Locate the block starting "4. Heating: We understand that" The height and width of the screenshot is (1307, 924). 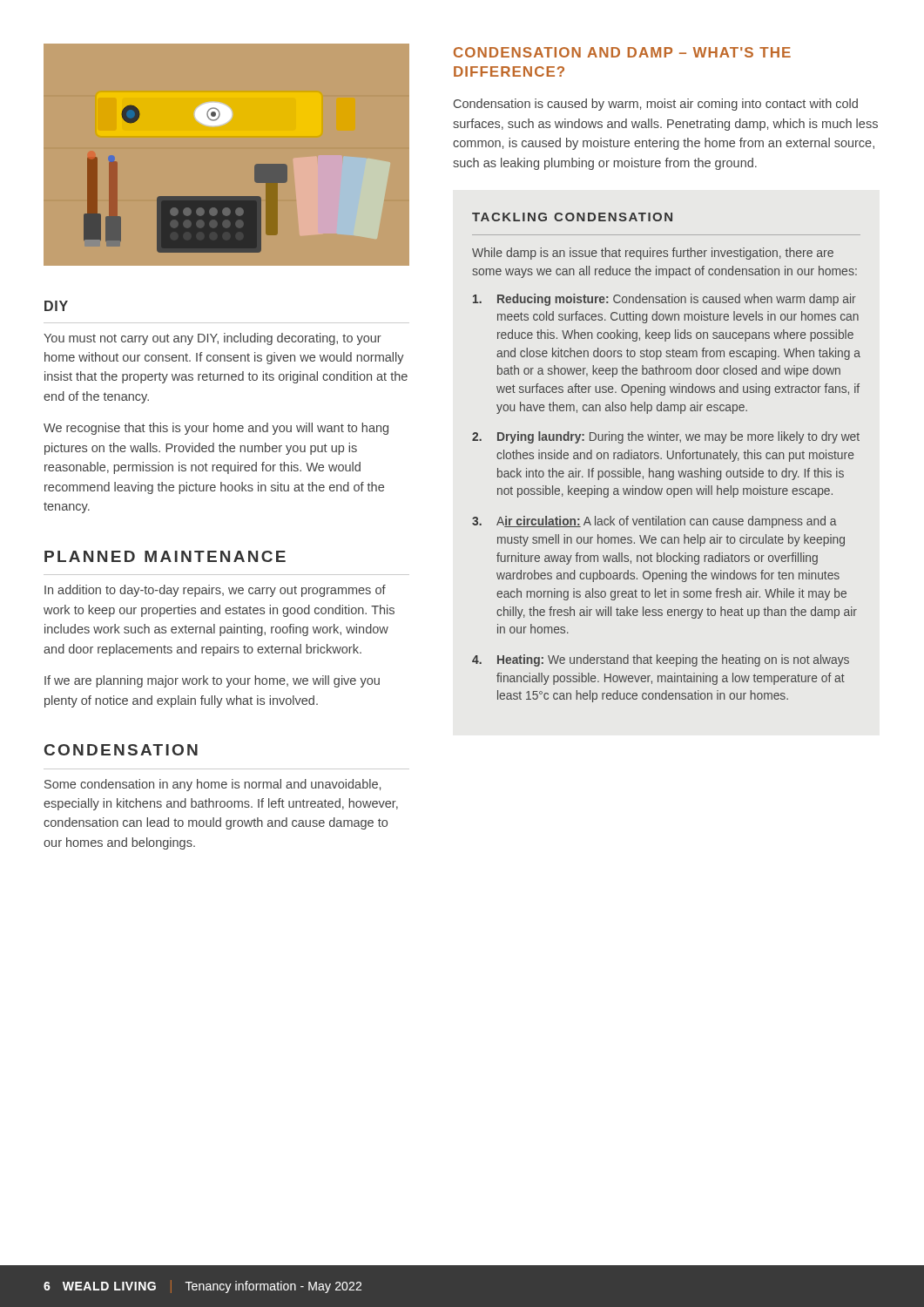click(666, 679)
